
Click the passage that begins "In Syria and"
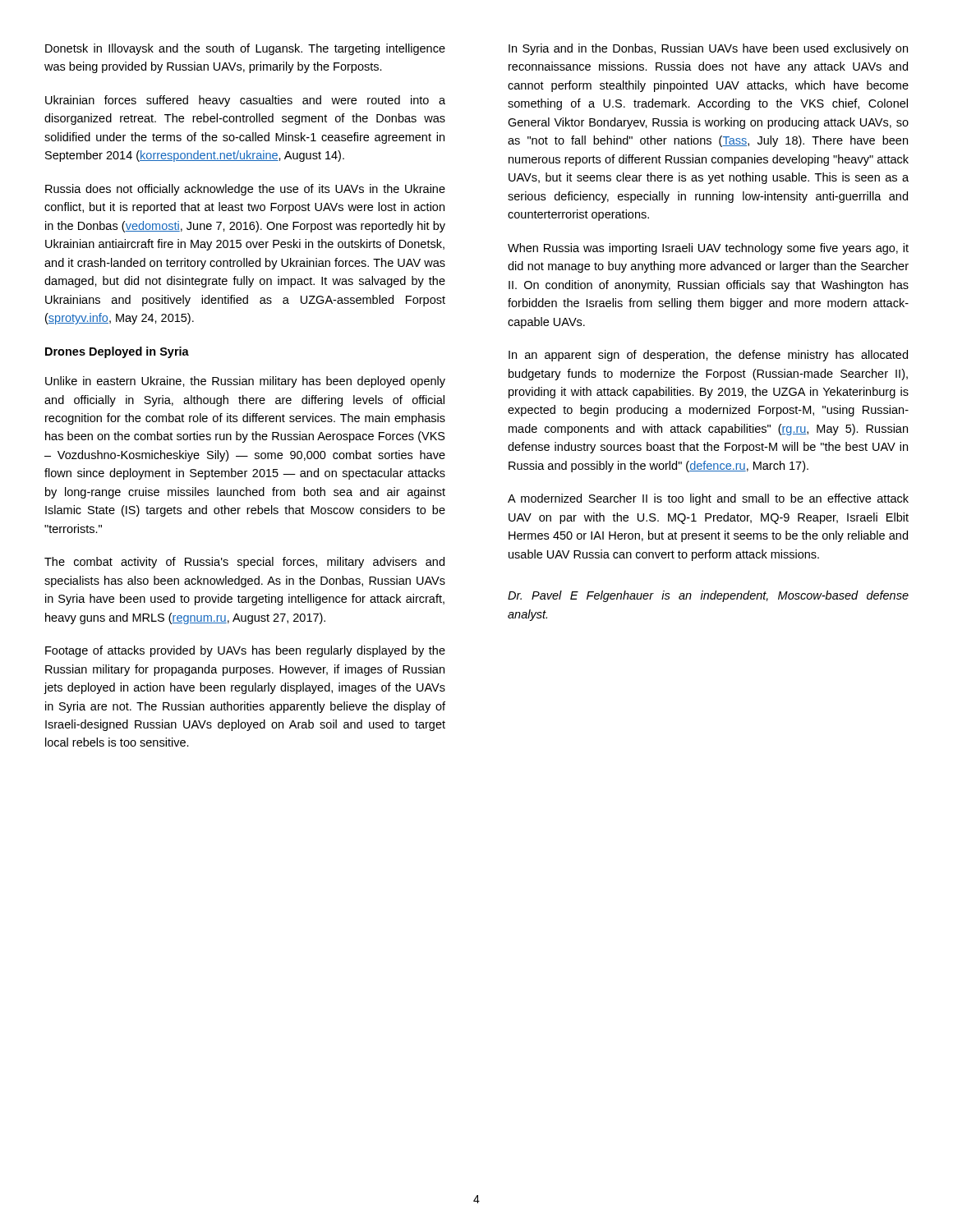tap(708, 132)
